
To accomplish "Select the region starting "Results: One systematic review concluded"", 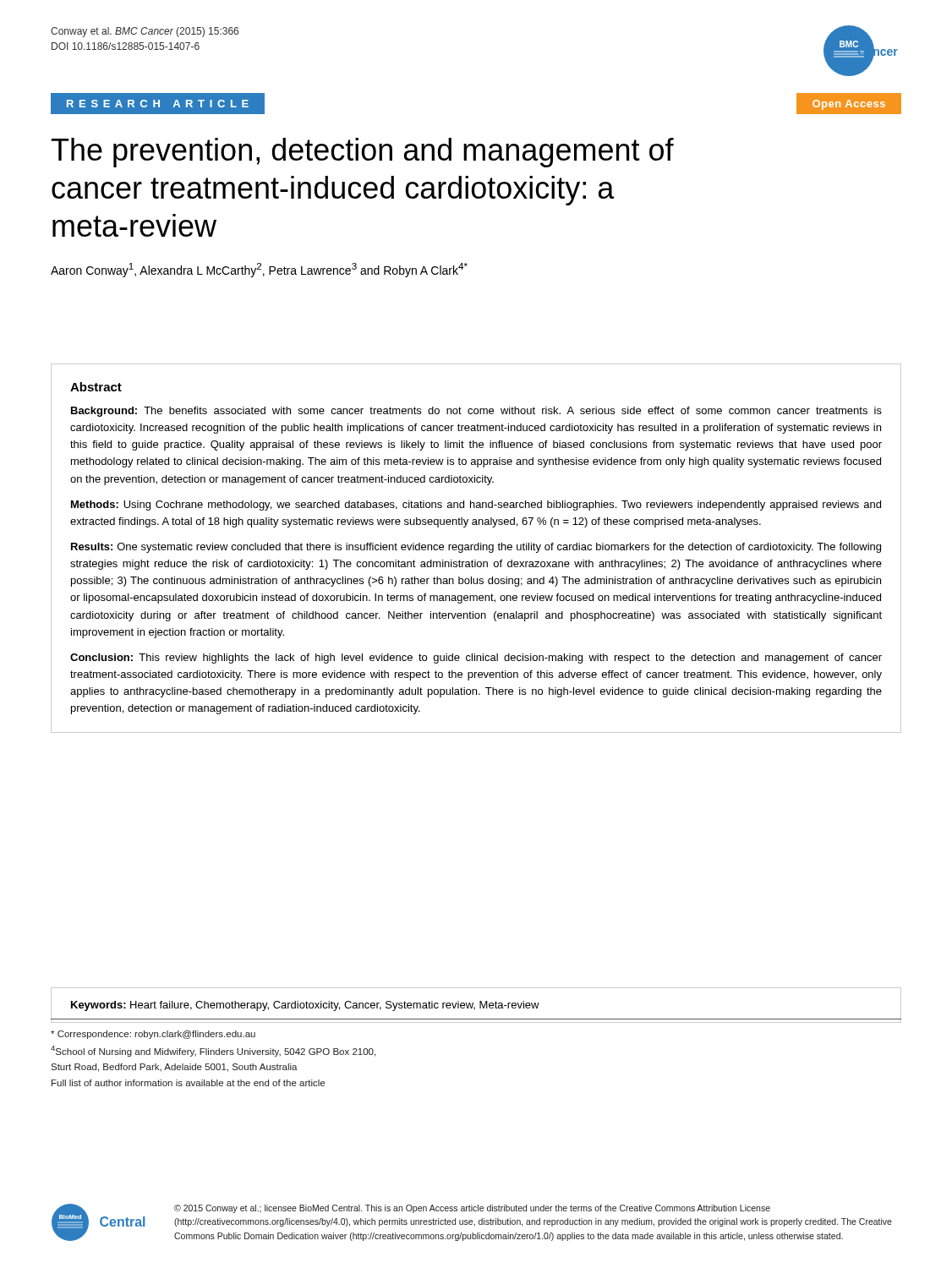I will [x=476, y=589].
